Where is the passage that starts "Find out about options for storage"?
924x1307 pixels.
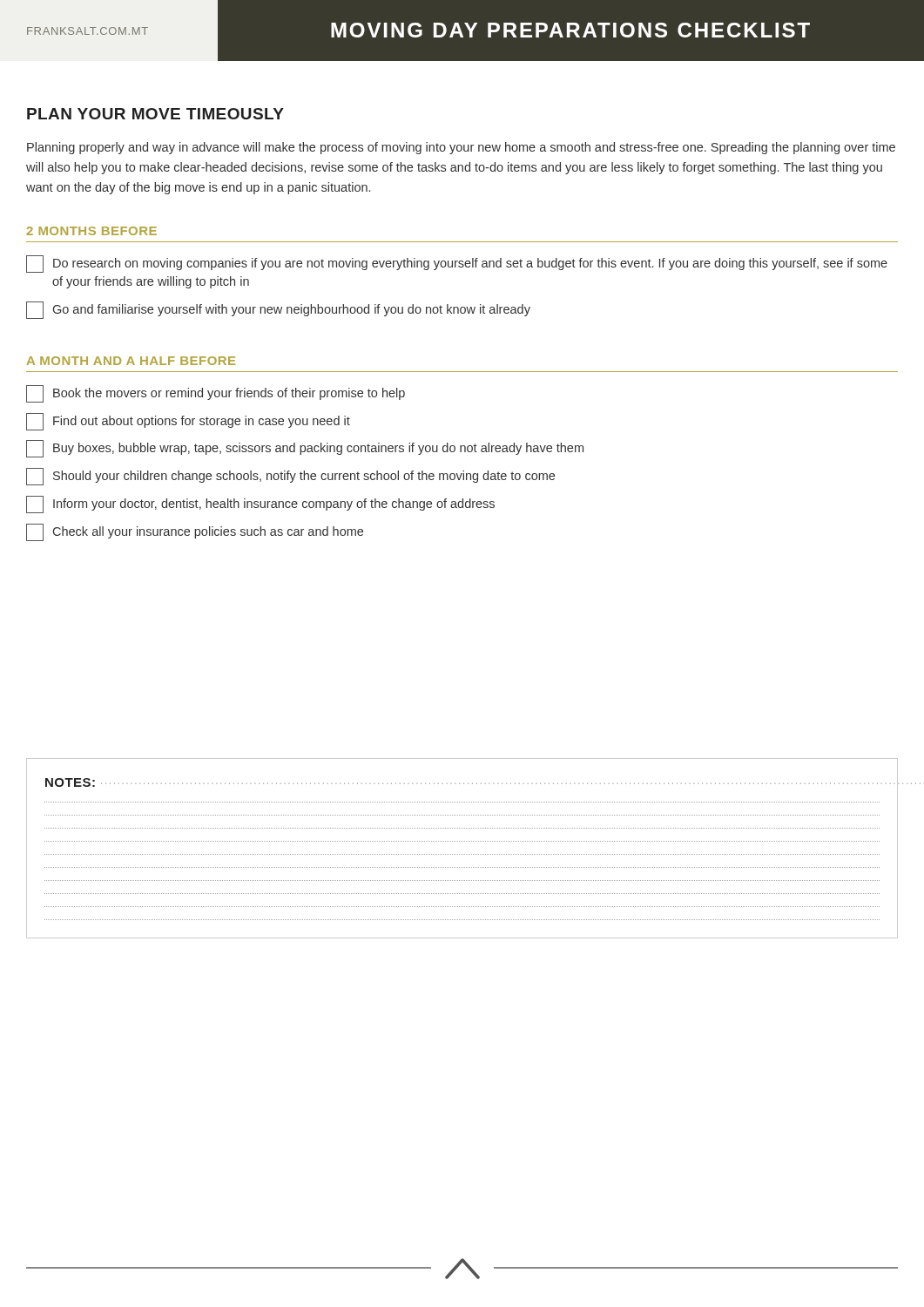[x=188, y=422]
